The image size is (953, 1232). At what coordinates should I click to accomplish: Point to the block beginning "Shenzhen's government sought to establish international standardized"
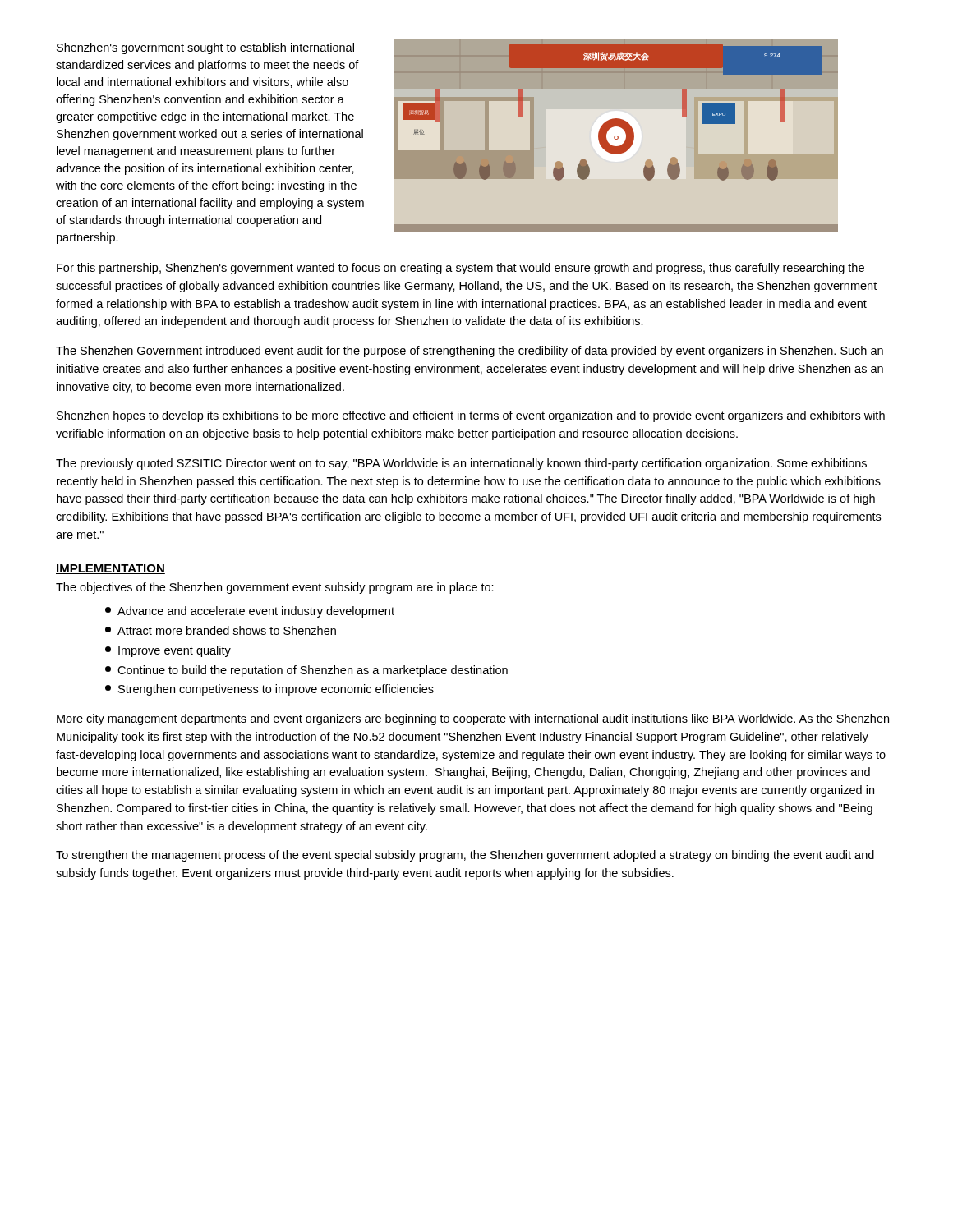pyautogui.click(x=210, y=143)
